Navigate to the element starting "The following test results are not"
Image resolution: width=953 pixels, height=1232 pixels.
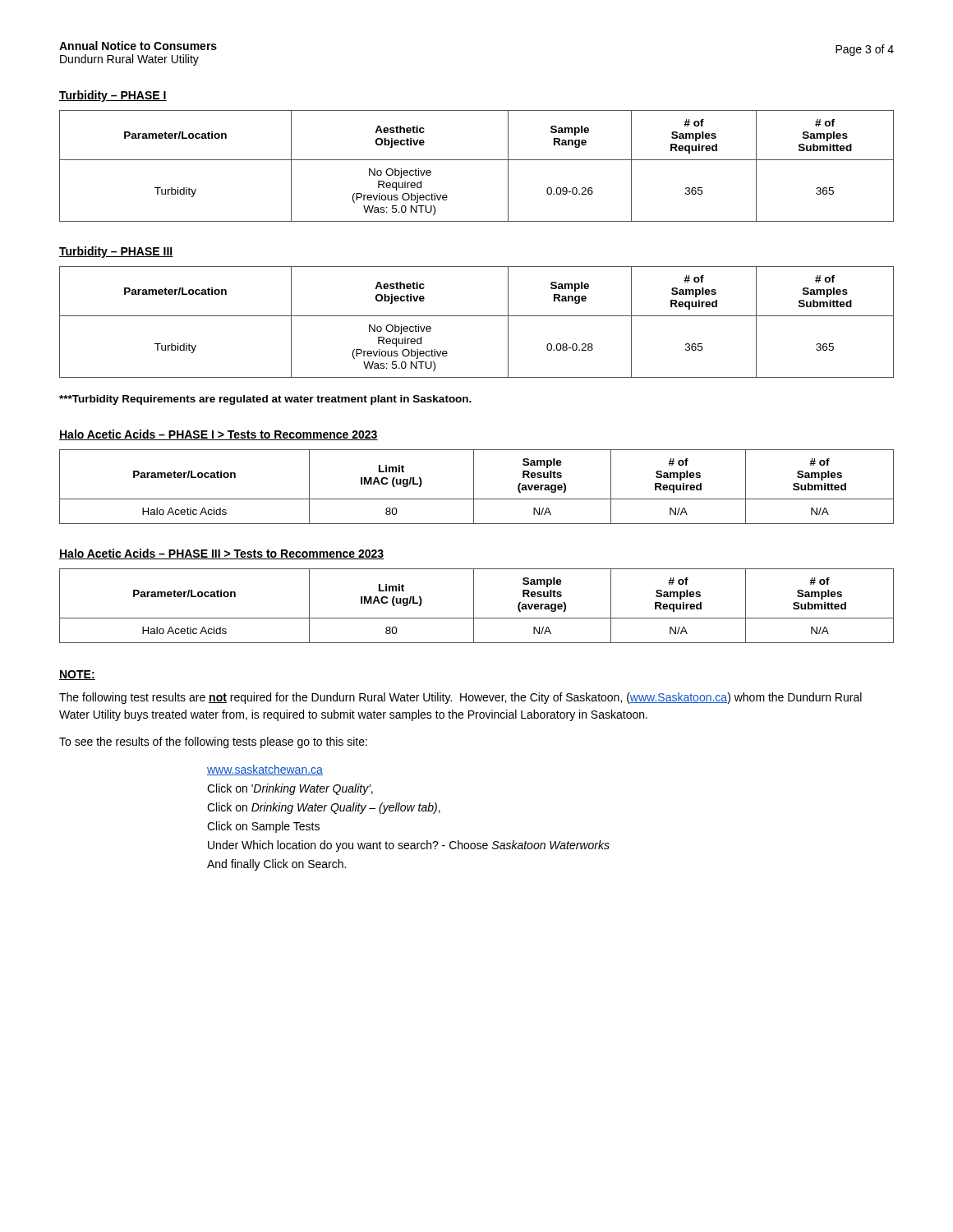pyautogui.click(x=461, y=706)
